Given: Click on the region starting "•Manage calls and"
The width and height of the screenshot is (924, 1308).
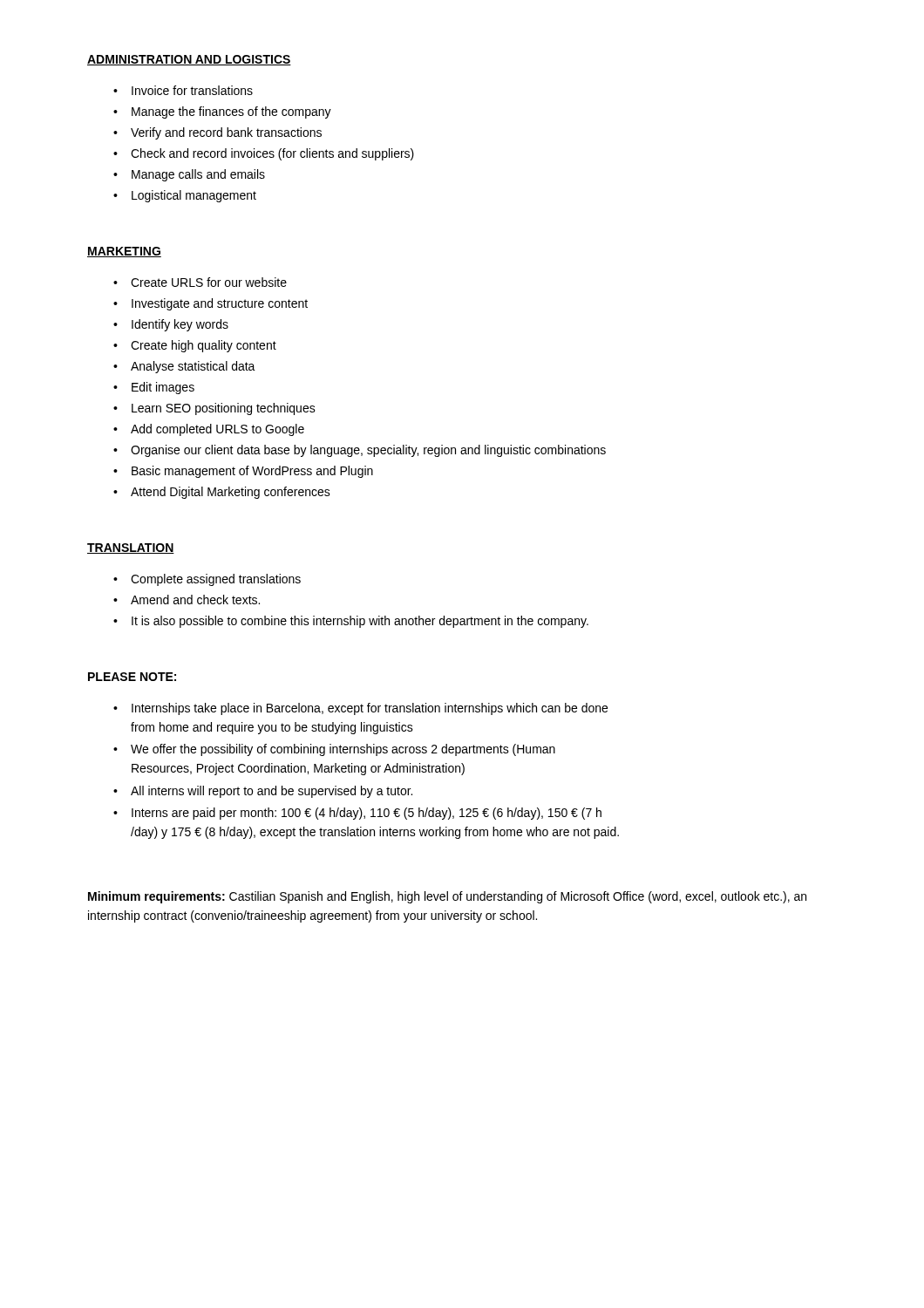Looking at the screenshot, I should pyautogui.click(x=189, y=175).
